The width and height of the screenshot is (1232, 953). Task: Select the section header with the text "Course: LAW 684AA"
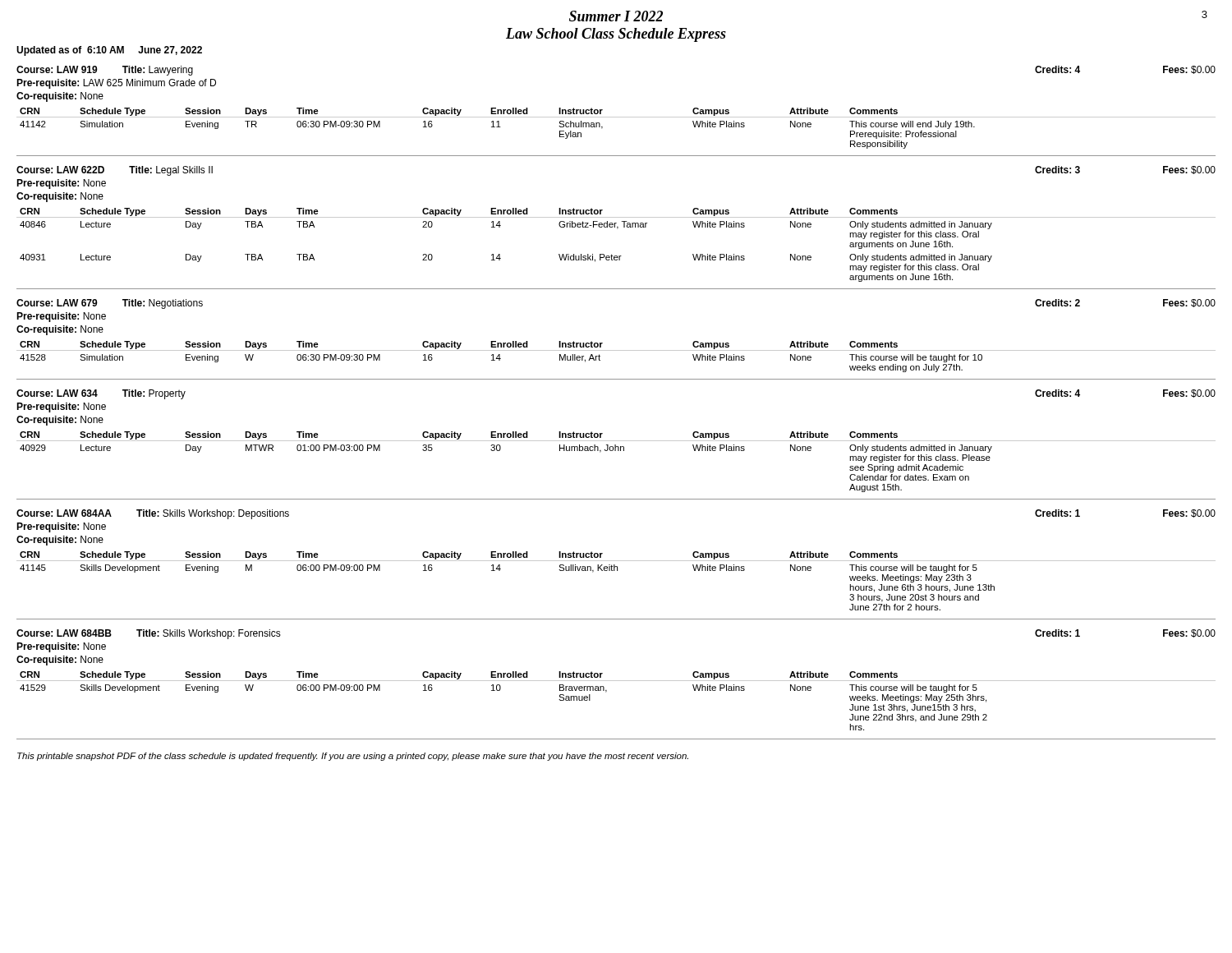pos(68,514)
